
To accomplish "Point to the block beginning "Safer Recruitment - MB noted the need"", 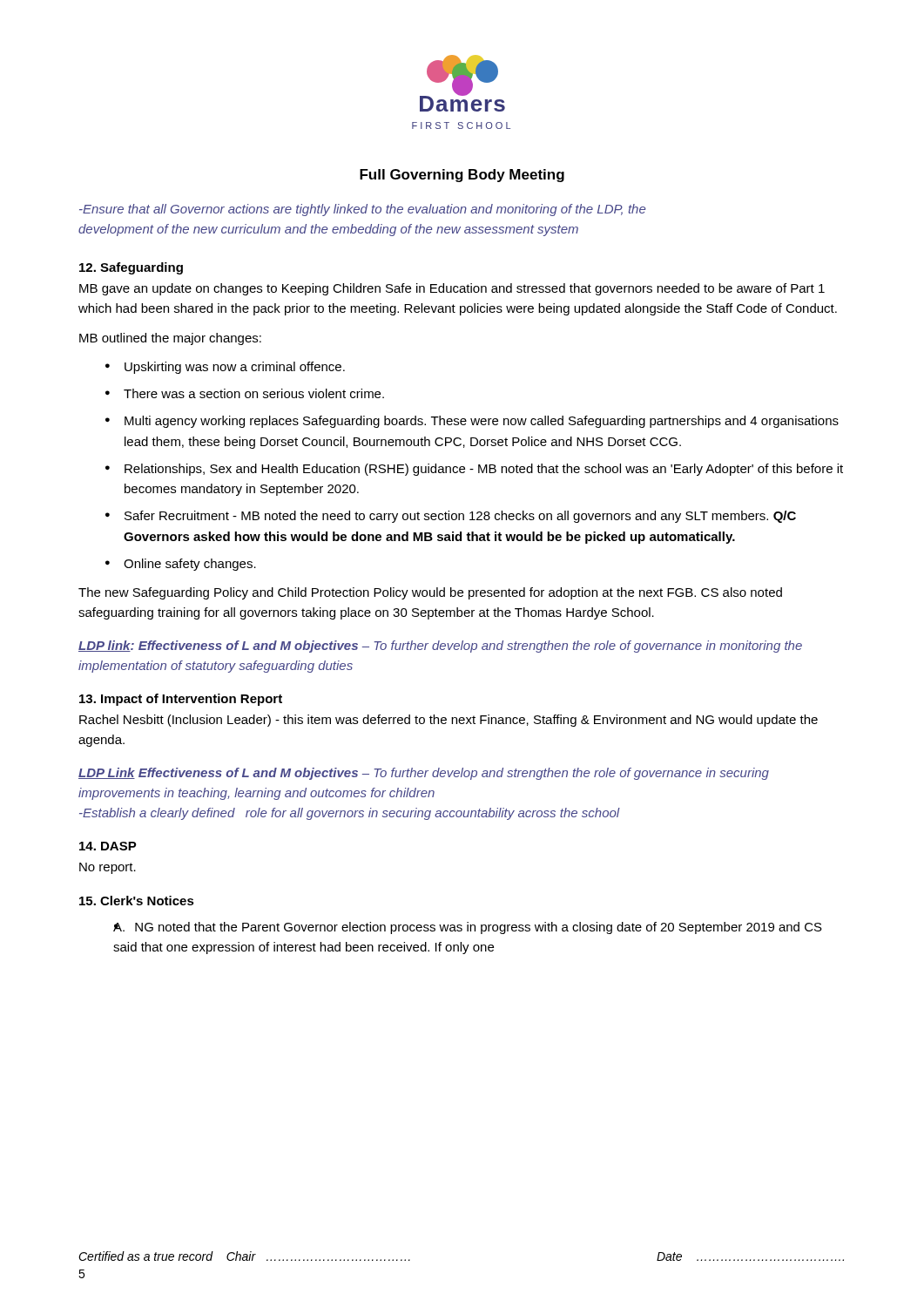I will pos(460,526).
